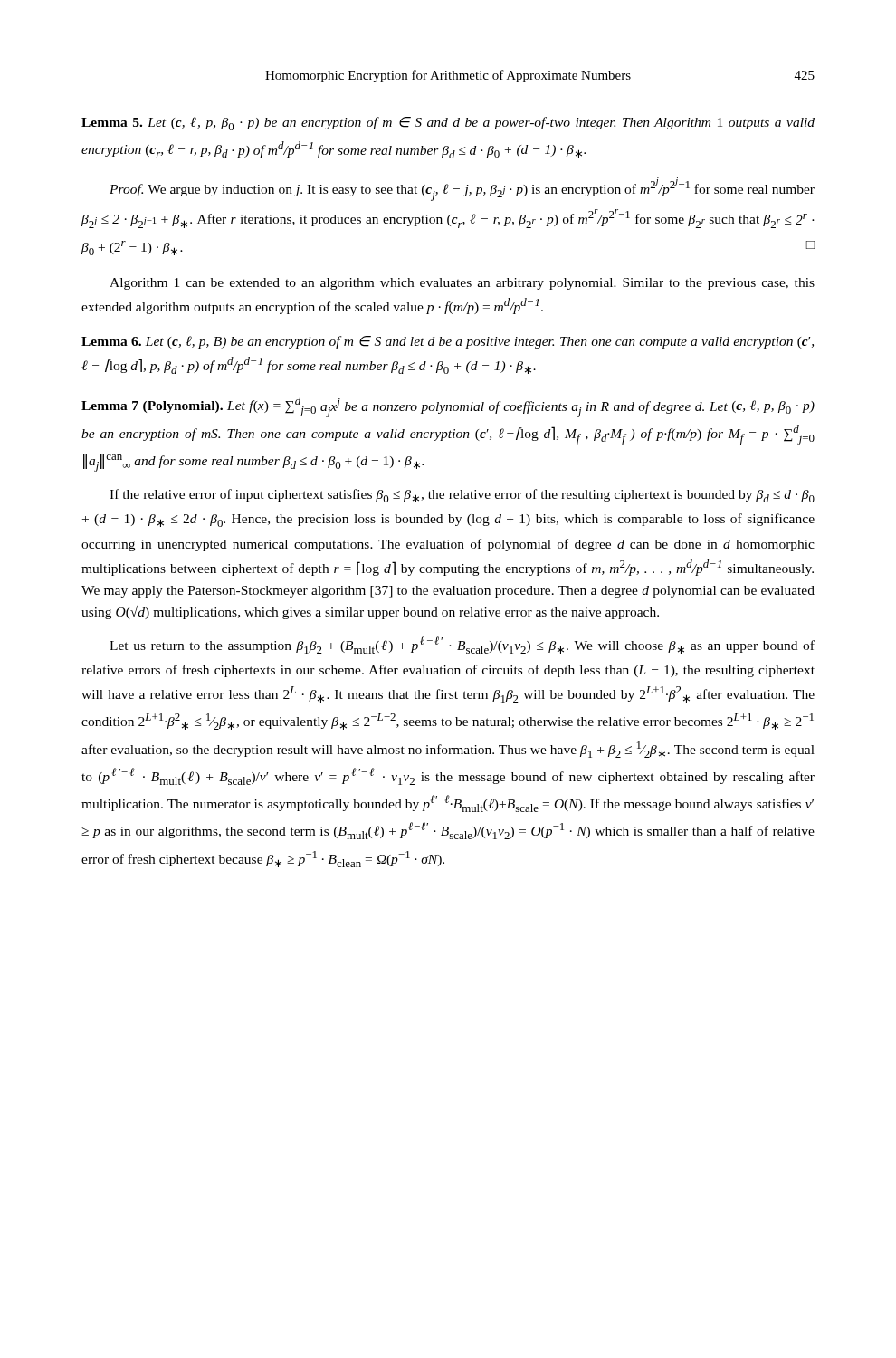Locate the text block with the text "Lemma 6. Let (c, ℓ,"

point(448,355)
